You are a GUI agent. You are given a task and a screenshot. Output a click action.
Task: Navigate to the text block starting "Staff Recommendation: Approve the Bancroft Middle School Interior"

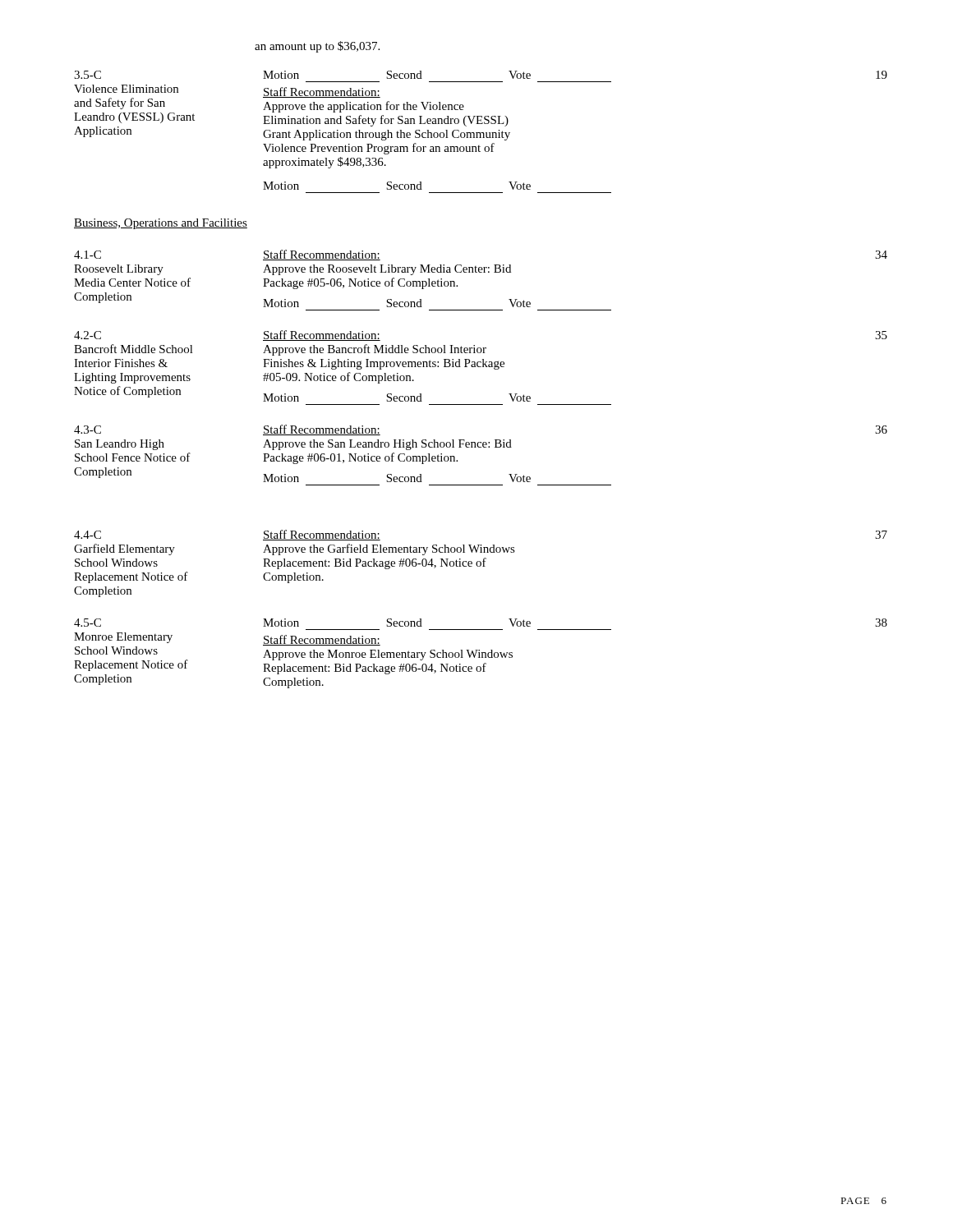click(322, 335)
